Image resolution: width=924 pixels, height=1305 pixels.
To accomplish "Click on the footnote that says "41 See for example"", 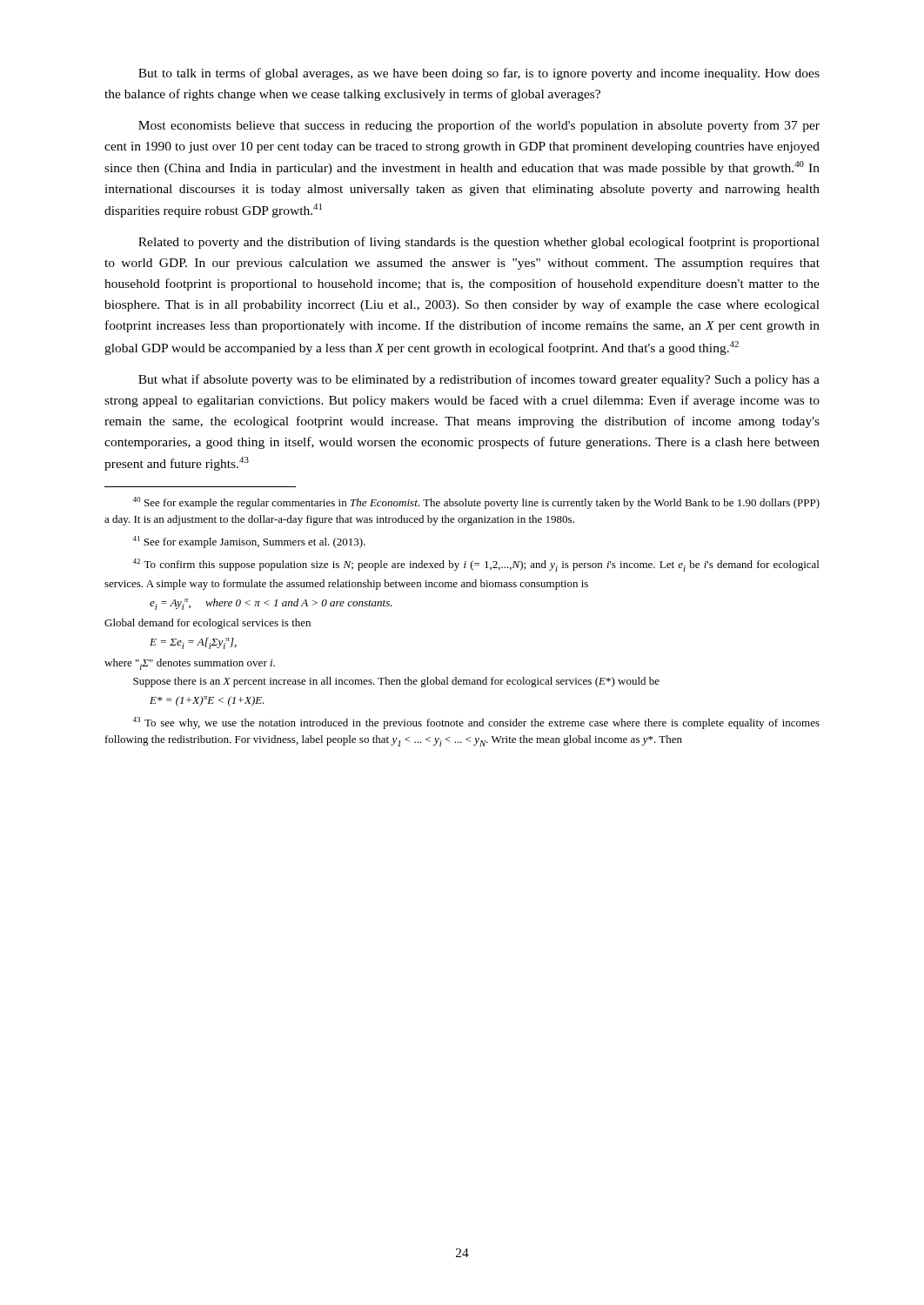I will (249, 542).
